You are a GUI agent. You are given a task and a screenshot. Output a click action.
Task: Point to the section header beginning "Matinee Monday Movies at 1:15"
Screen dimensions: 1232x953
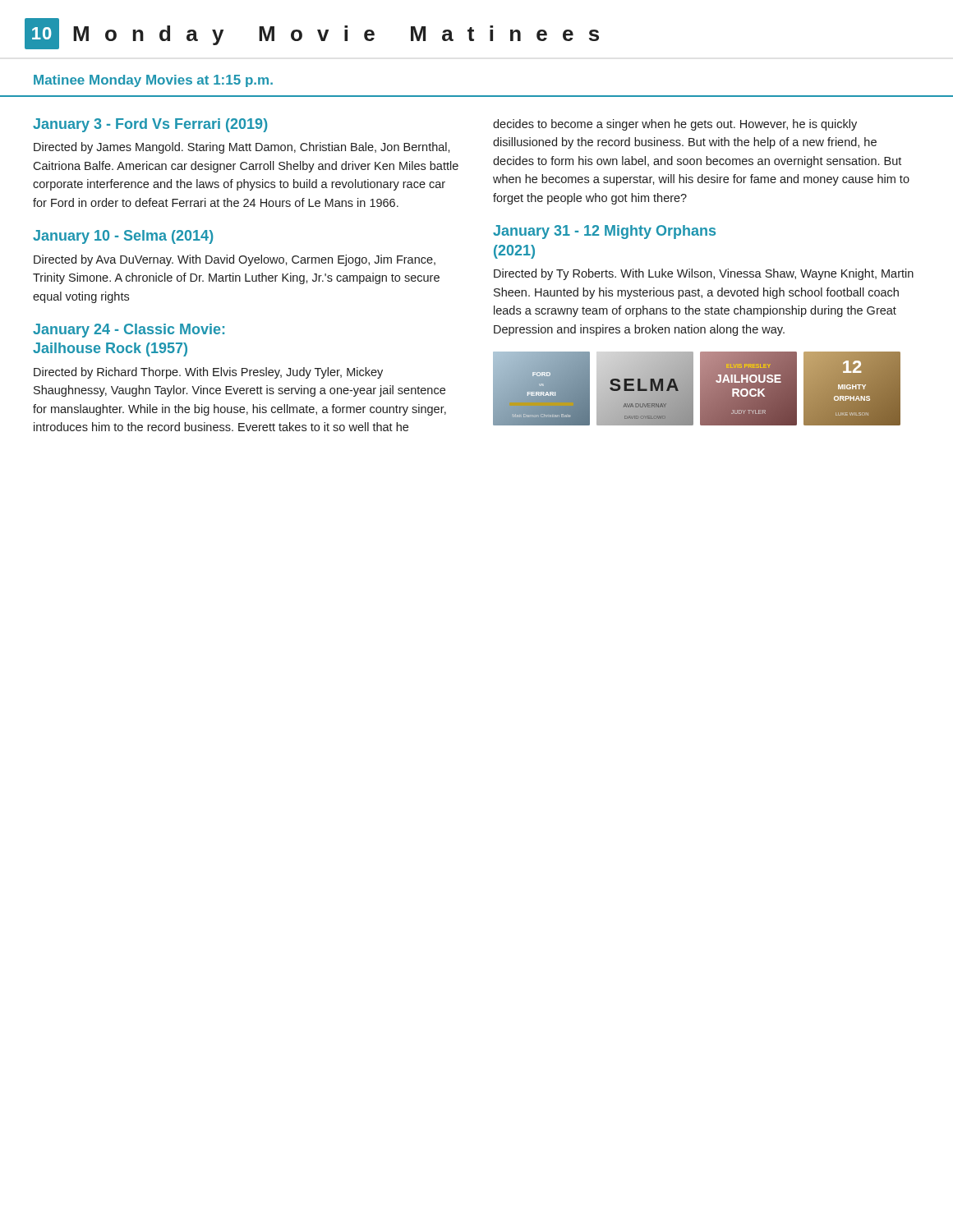[x=153, y=80]
